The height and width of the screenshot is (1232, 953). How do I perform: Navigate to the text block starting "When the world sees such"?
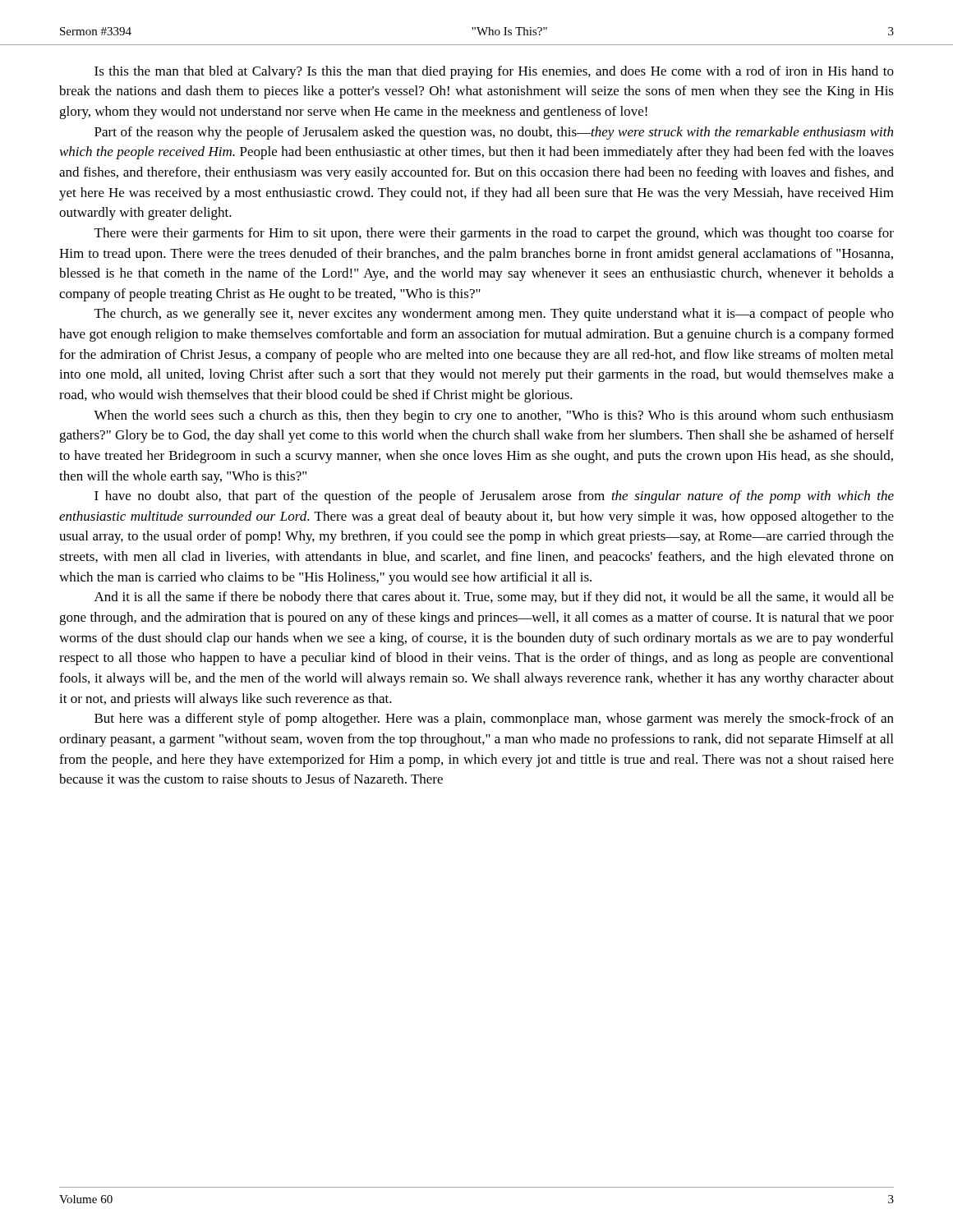(476, 446)
